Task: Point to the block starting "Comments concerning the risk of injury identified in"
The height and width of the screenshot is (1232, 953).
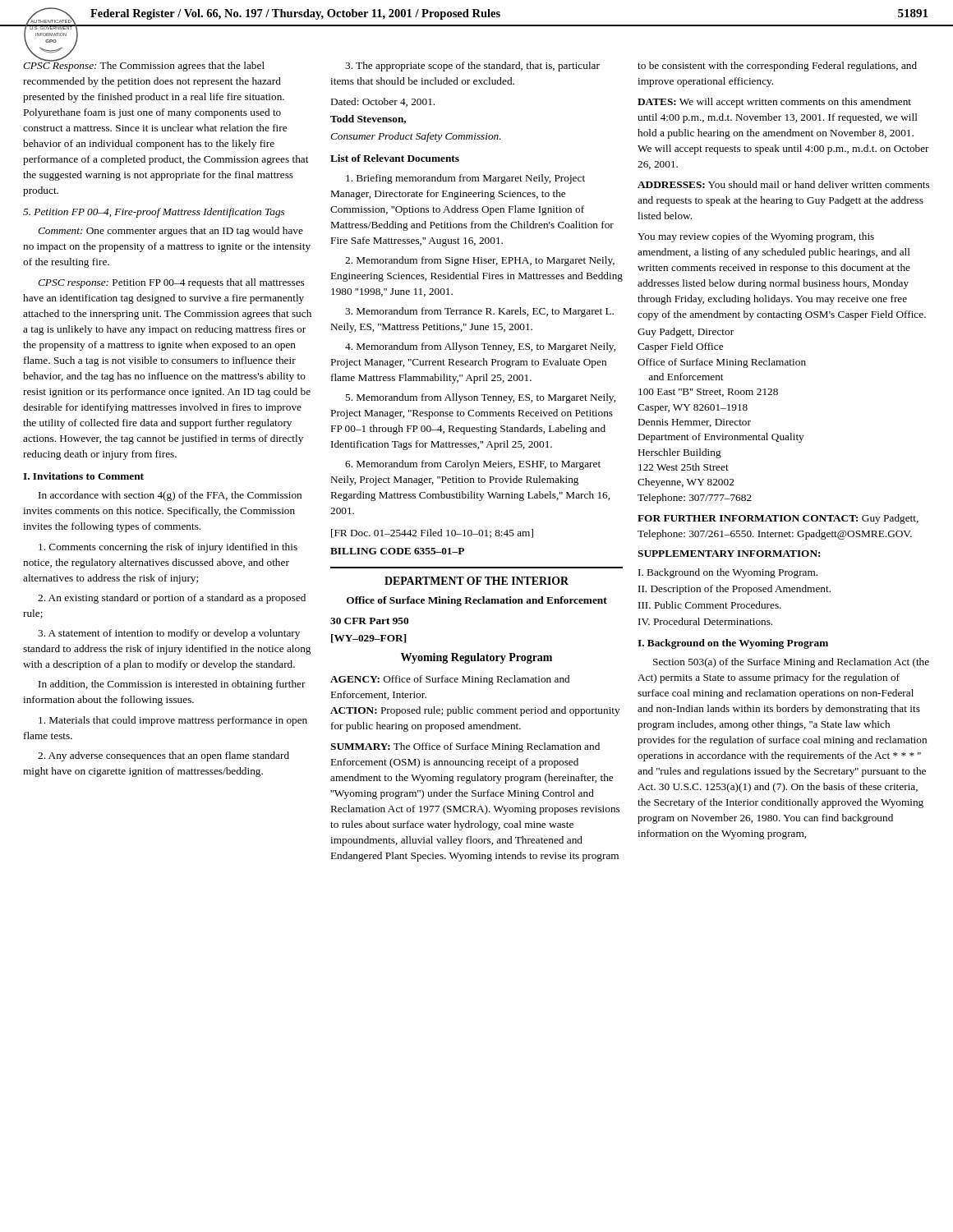Action: tap(160, 562)
